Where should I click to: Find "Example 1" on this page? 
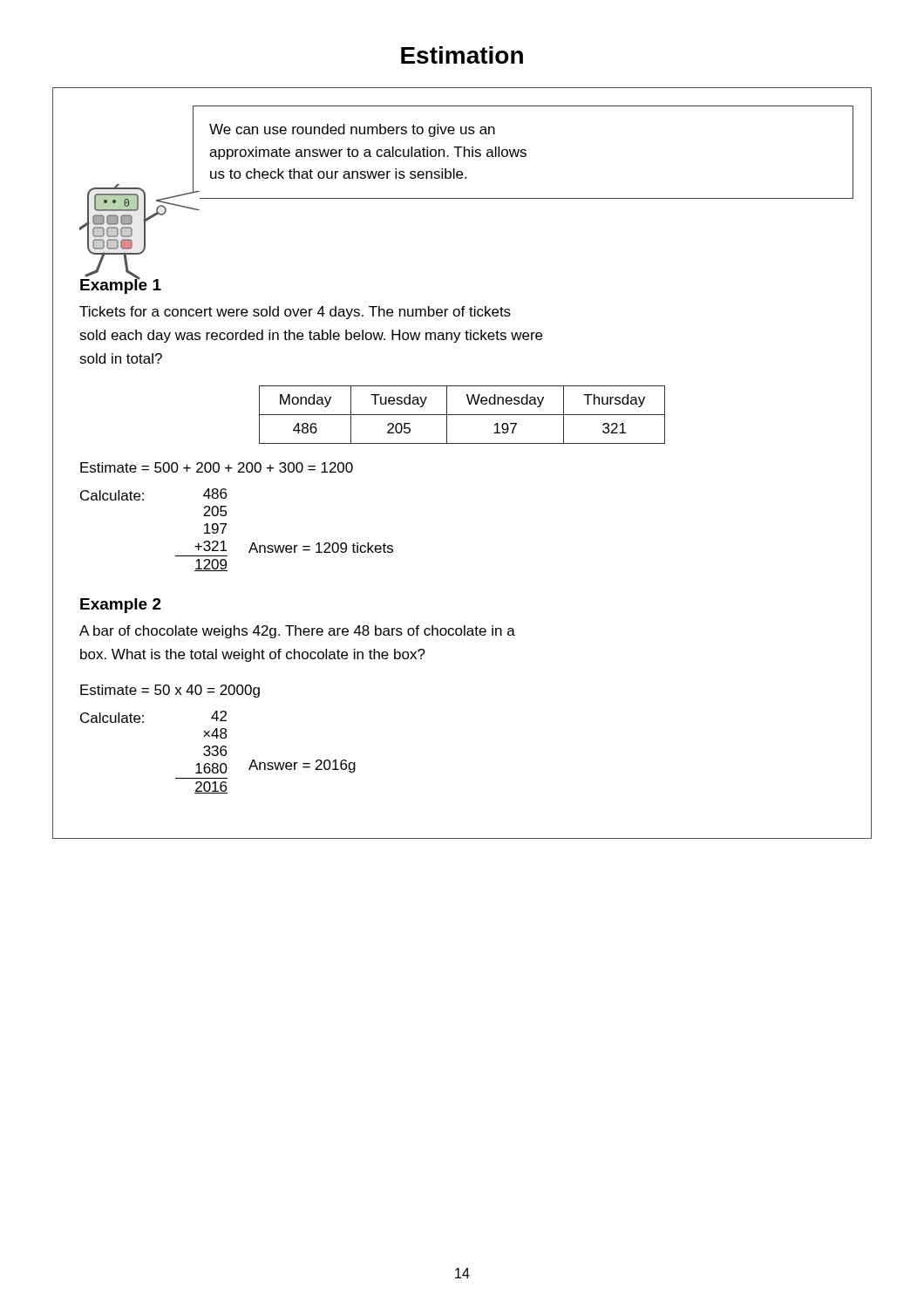pos(120,285)
